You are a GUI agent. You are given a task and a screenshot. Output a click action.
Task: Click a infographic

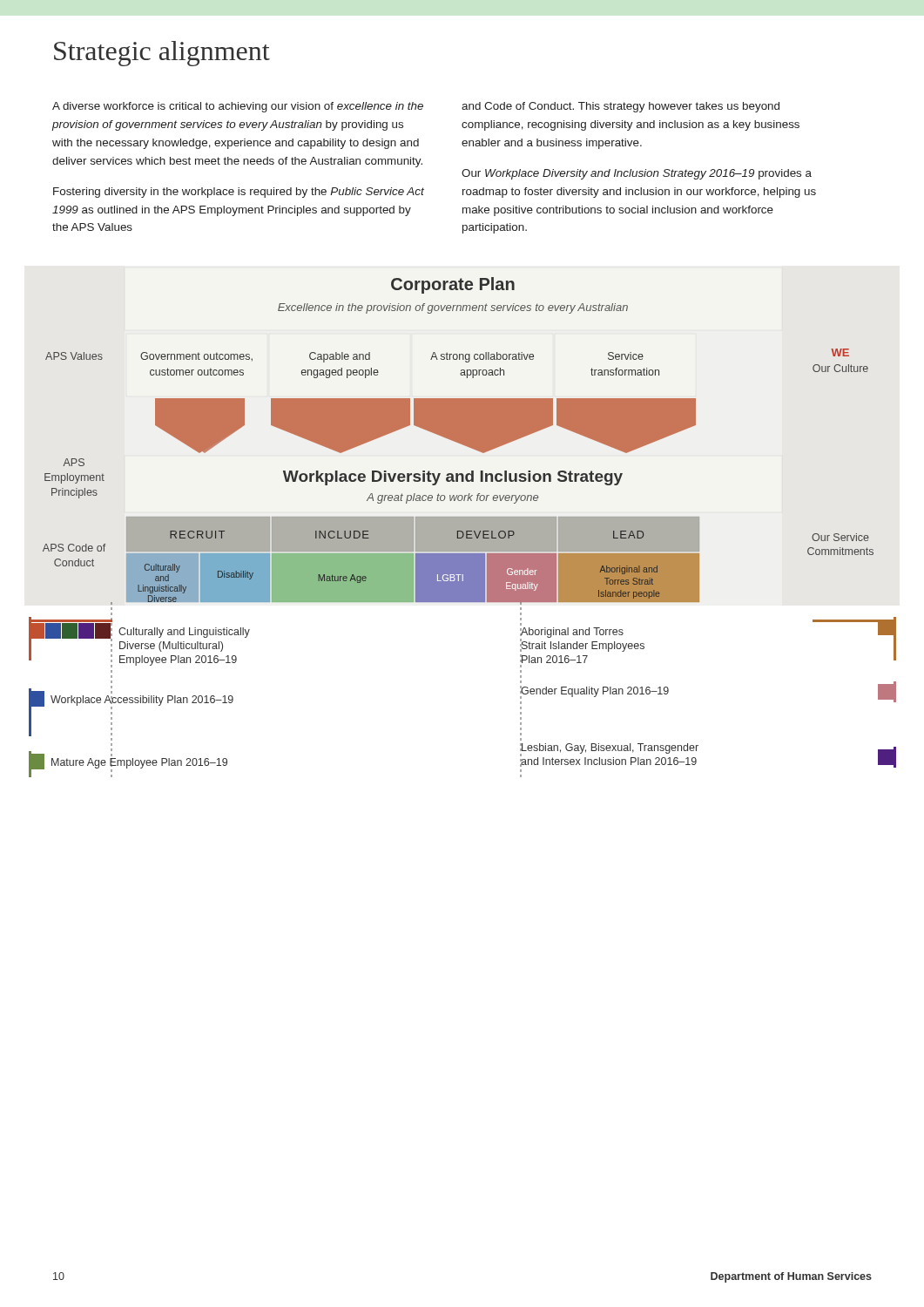(x=462, y=538)
